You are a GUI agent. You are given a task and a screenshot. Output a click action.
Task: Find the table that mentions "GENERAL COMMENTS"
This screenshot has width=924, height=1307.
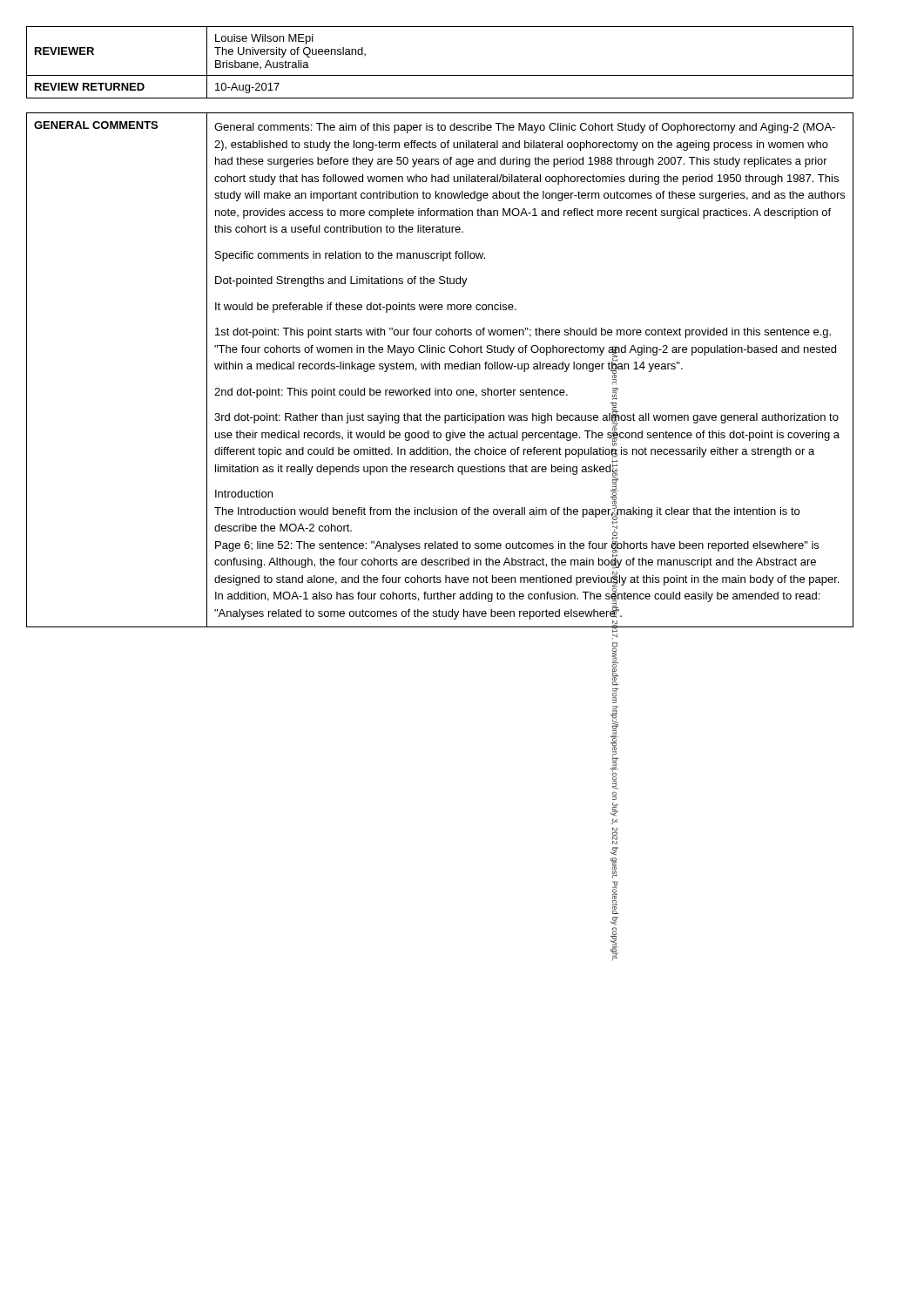(x=457, y=370)
